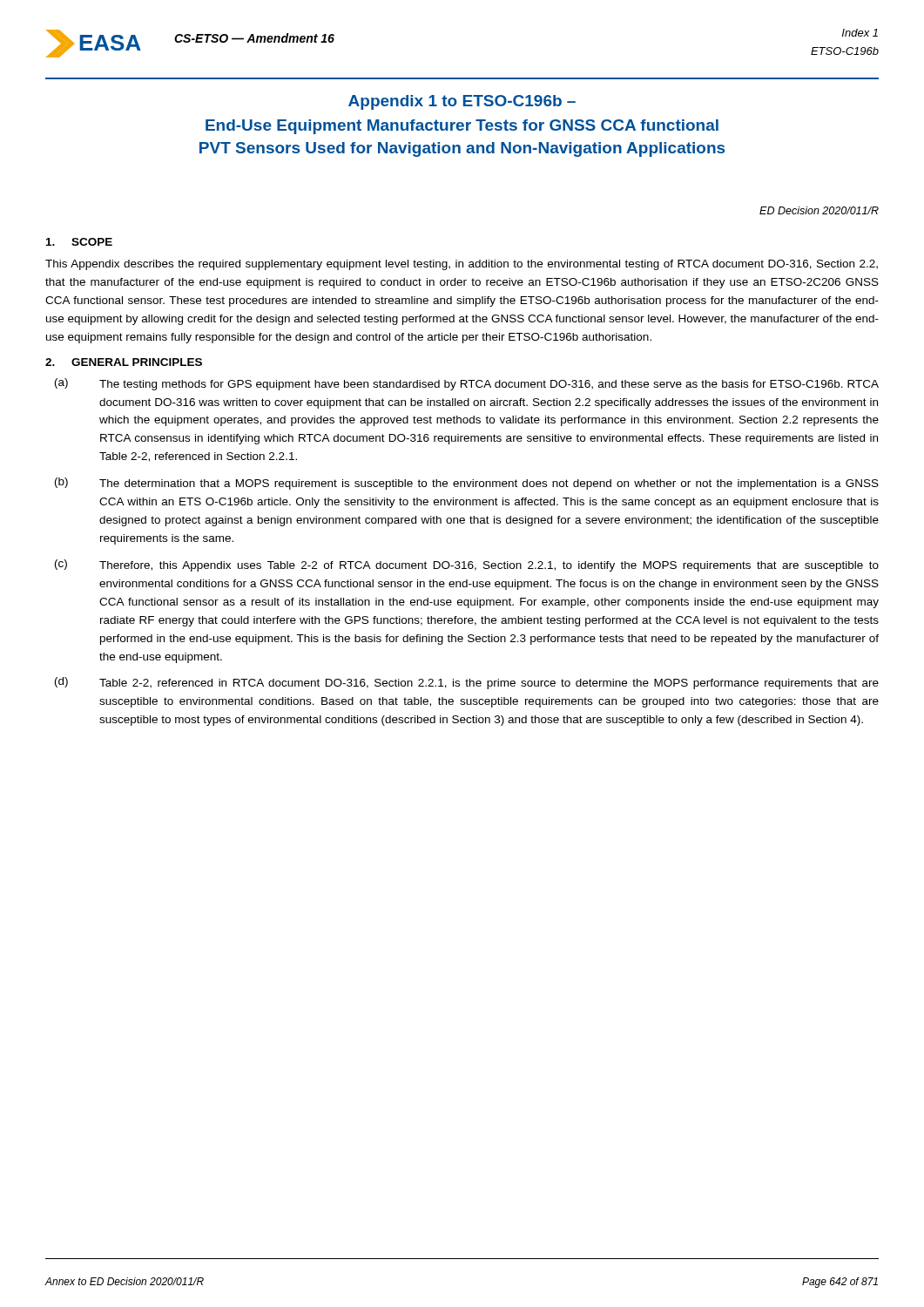924x1307 pixels.
Task: Click the passage that begins "(a) The testing methods for"
Action: pyautogui.click(x=462, y=421)
